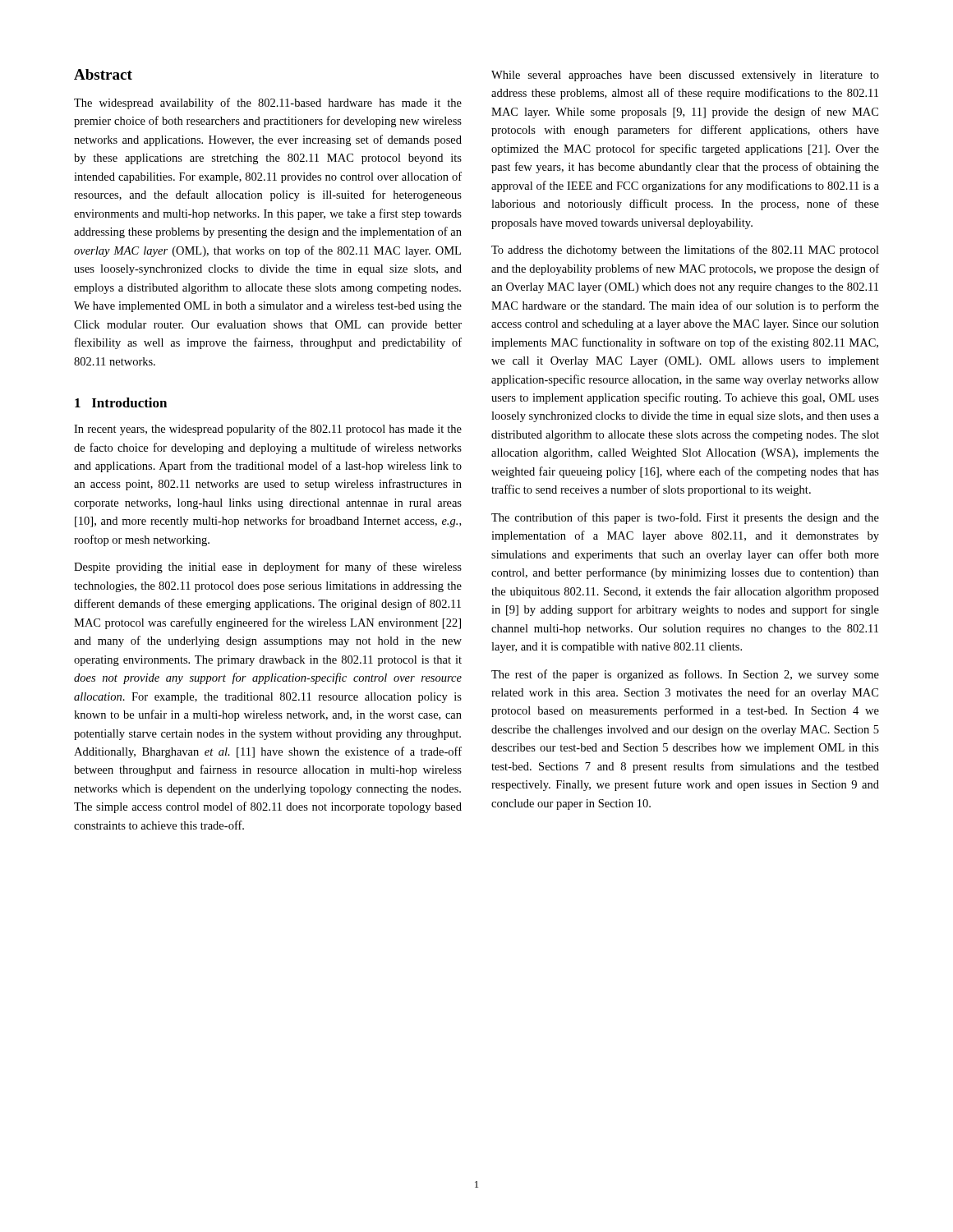The image size is (953, 1232).
Task: Click on the text starting "While several approaches have"
Action: [685, 439]
